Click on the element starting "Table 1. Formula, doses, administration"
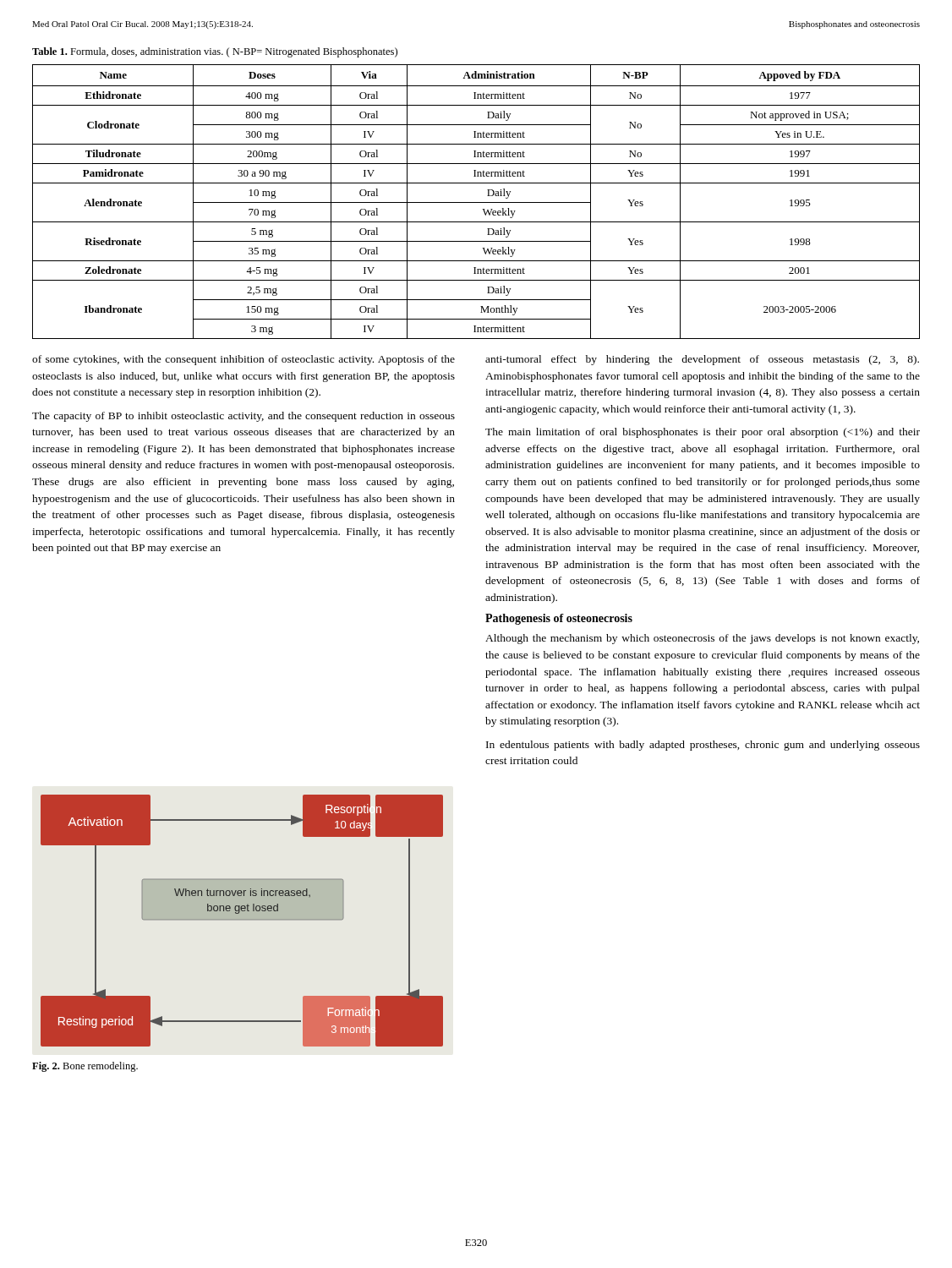Image resolution: width=952 pixels, height=1268 pixels. coord(215,52)
